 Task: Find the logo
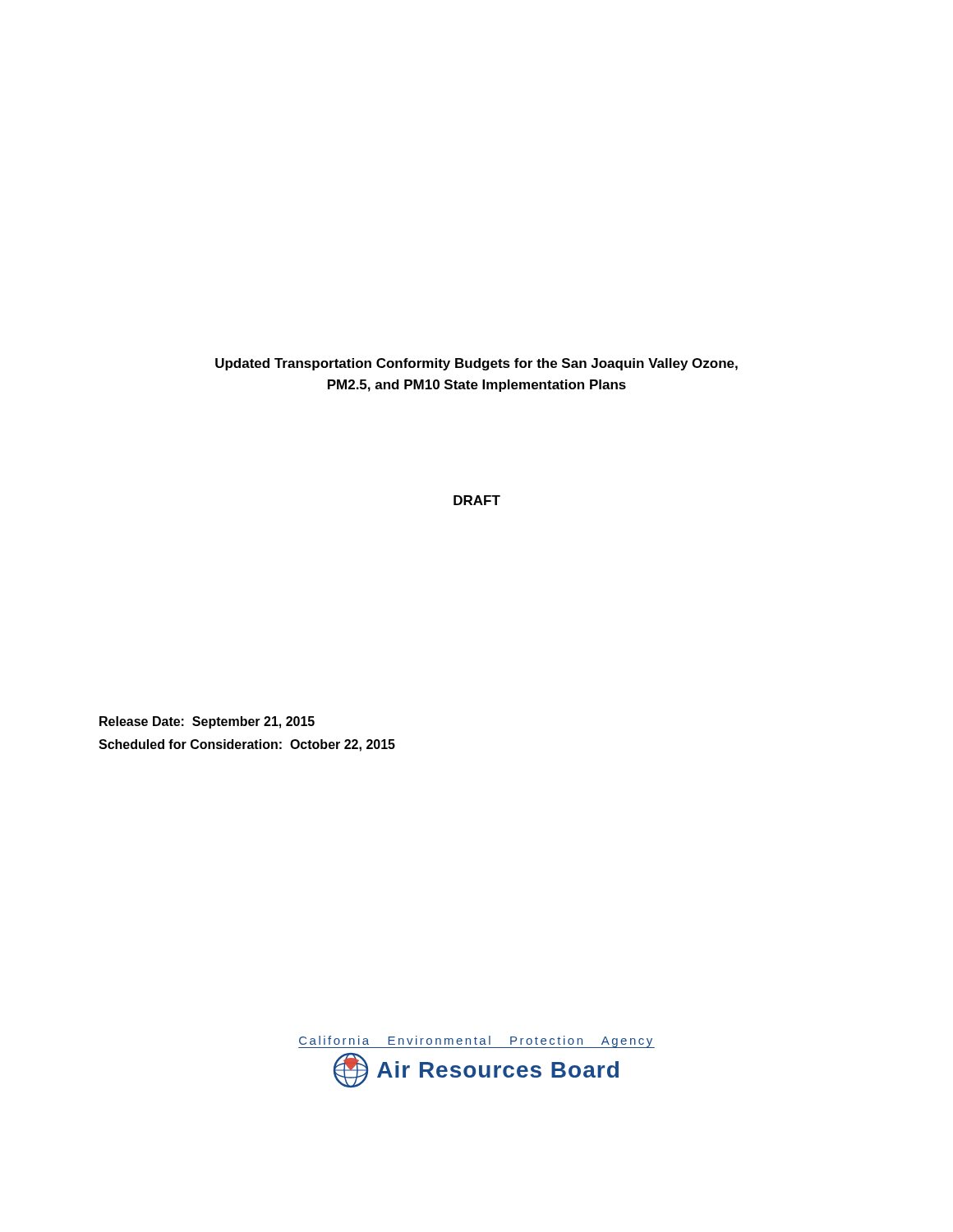[x=476, y=1061]
